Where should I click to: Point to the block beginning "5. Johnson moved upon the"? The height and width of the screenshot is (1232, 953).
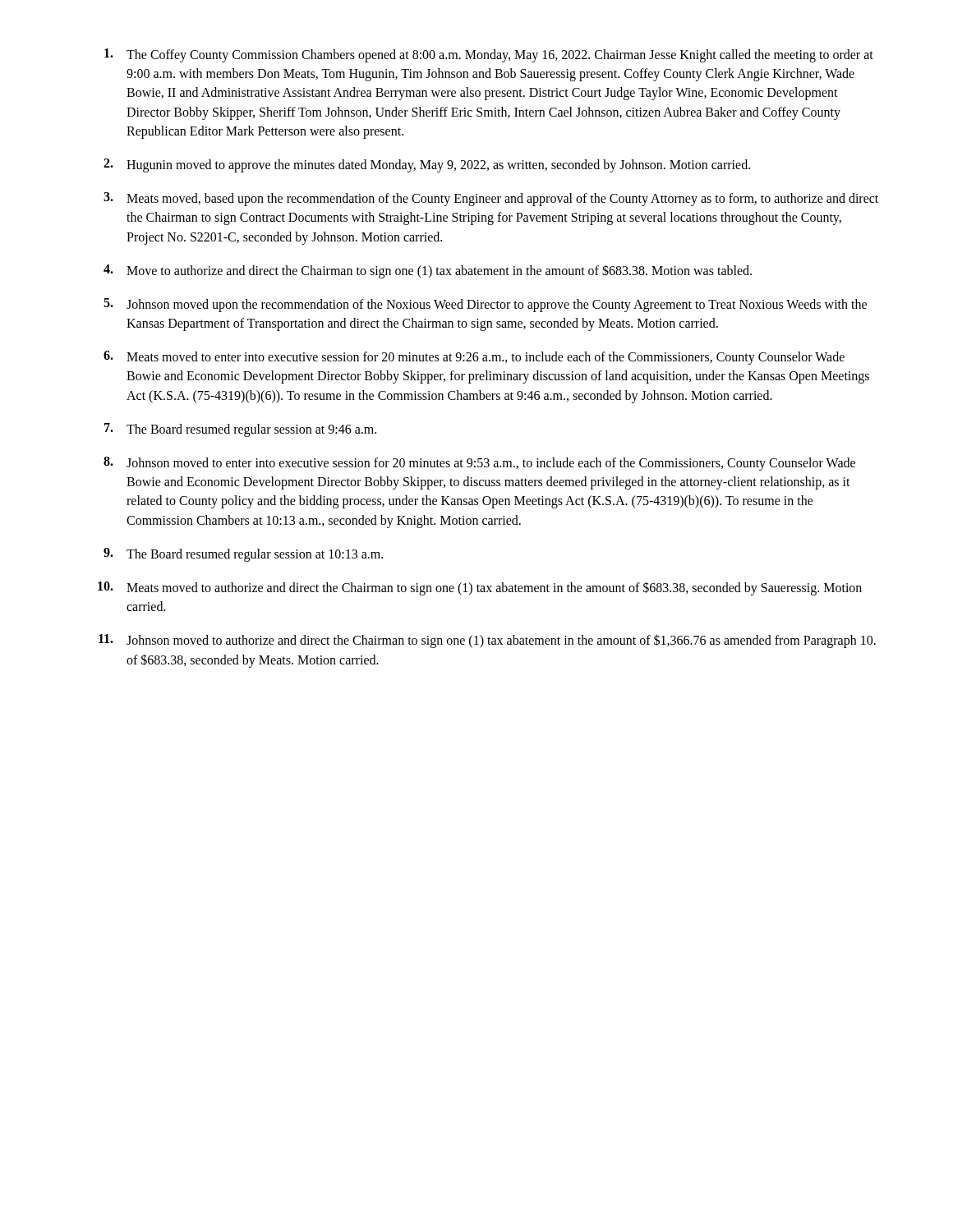pos(476,314)
